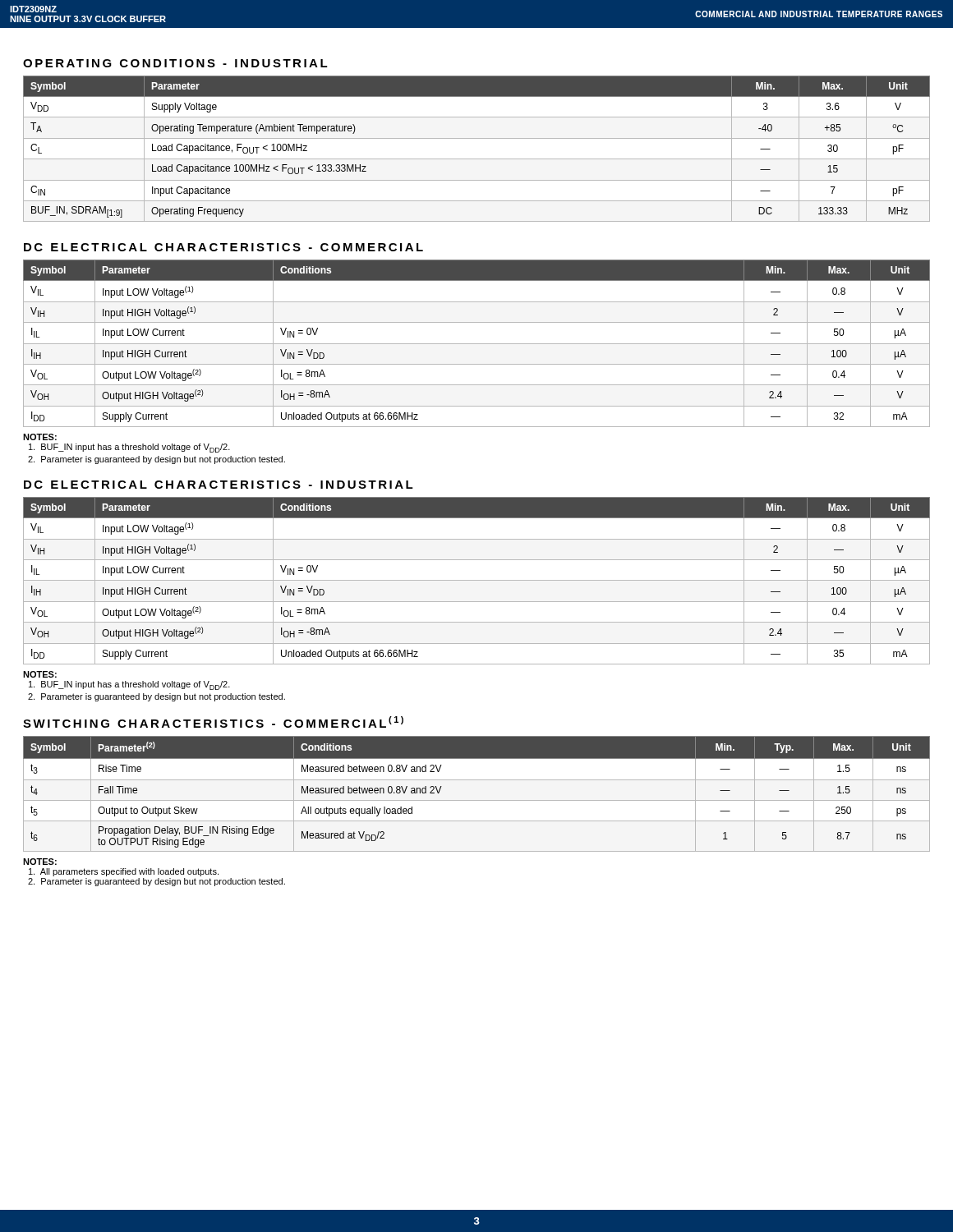The width and height of the screenshot is (953, 1232).
Task: Select the text block that says "NOTES: 1. All parameters specified"
Action: tap(40, 862)
